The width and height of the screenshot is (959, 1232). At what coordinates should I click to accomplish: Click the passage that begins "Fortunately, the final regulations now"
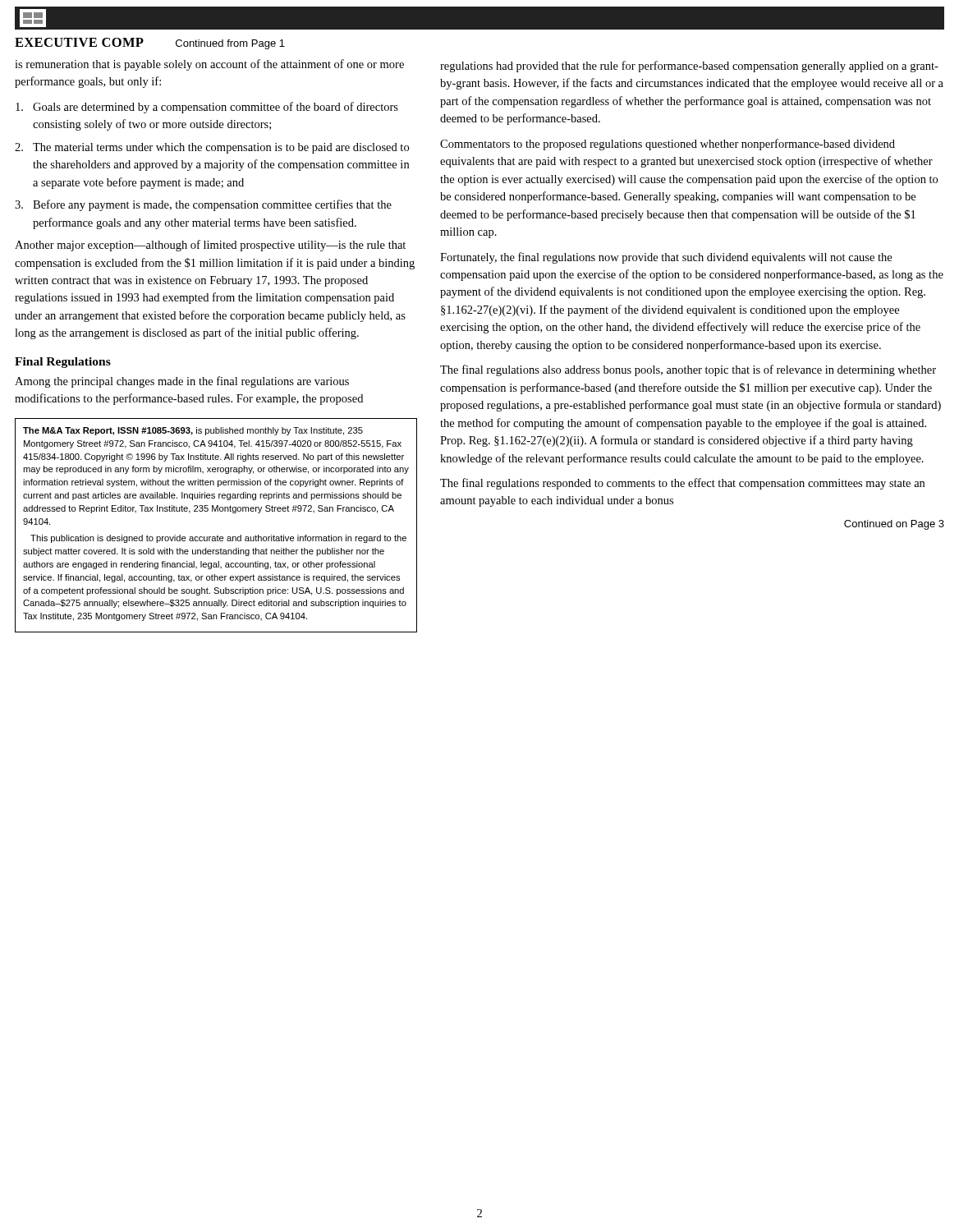pos(692,301)
